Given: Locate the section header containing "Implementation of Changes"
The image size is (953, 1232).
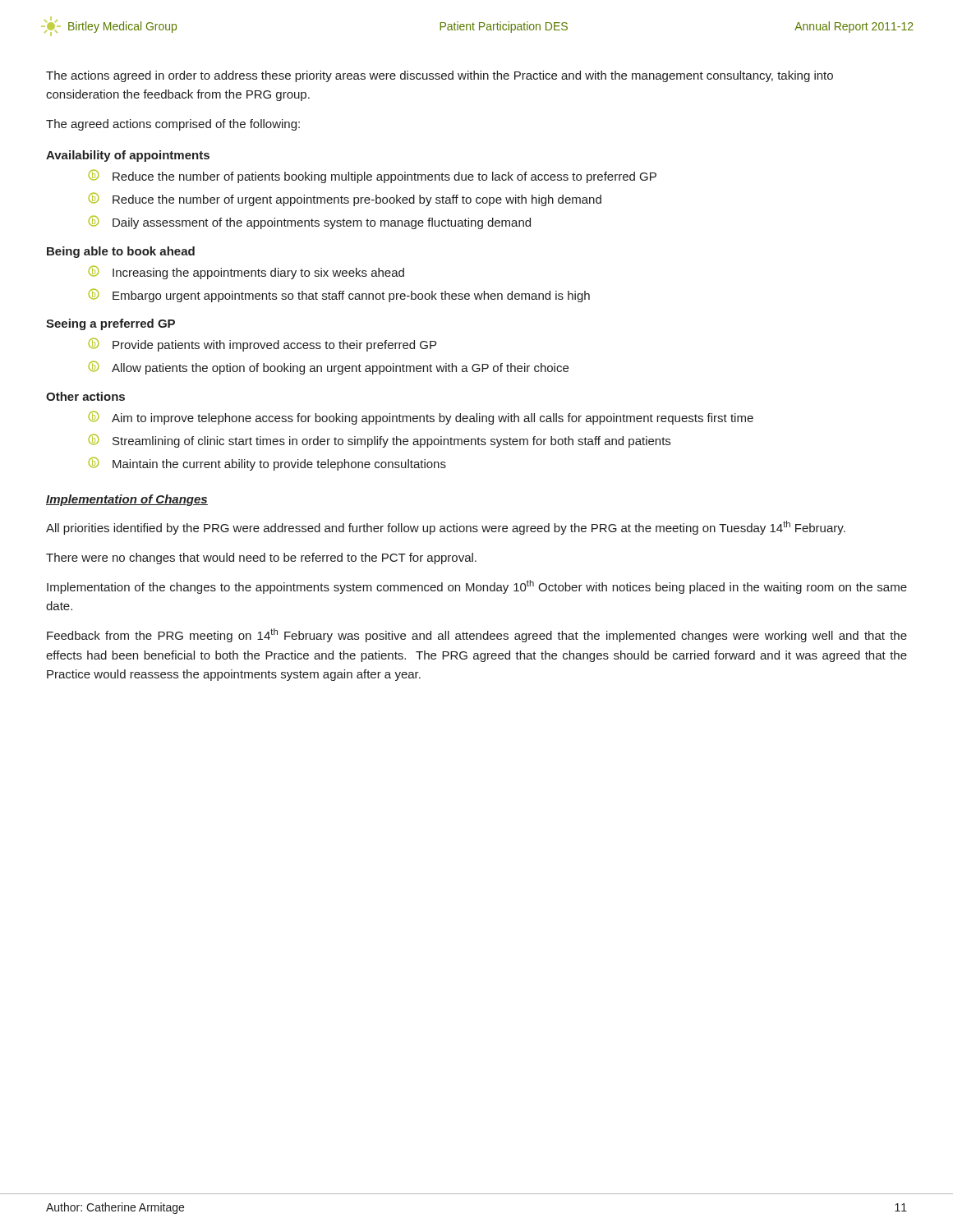Looking at the screenshot, I should [127, 499].
